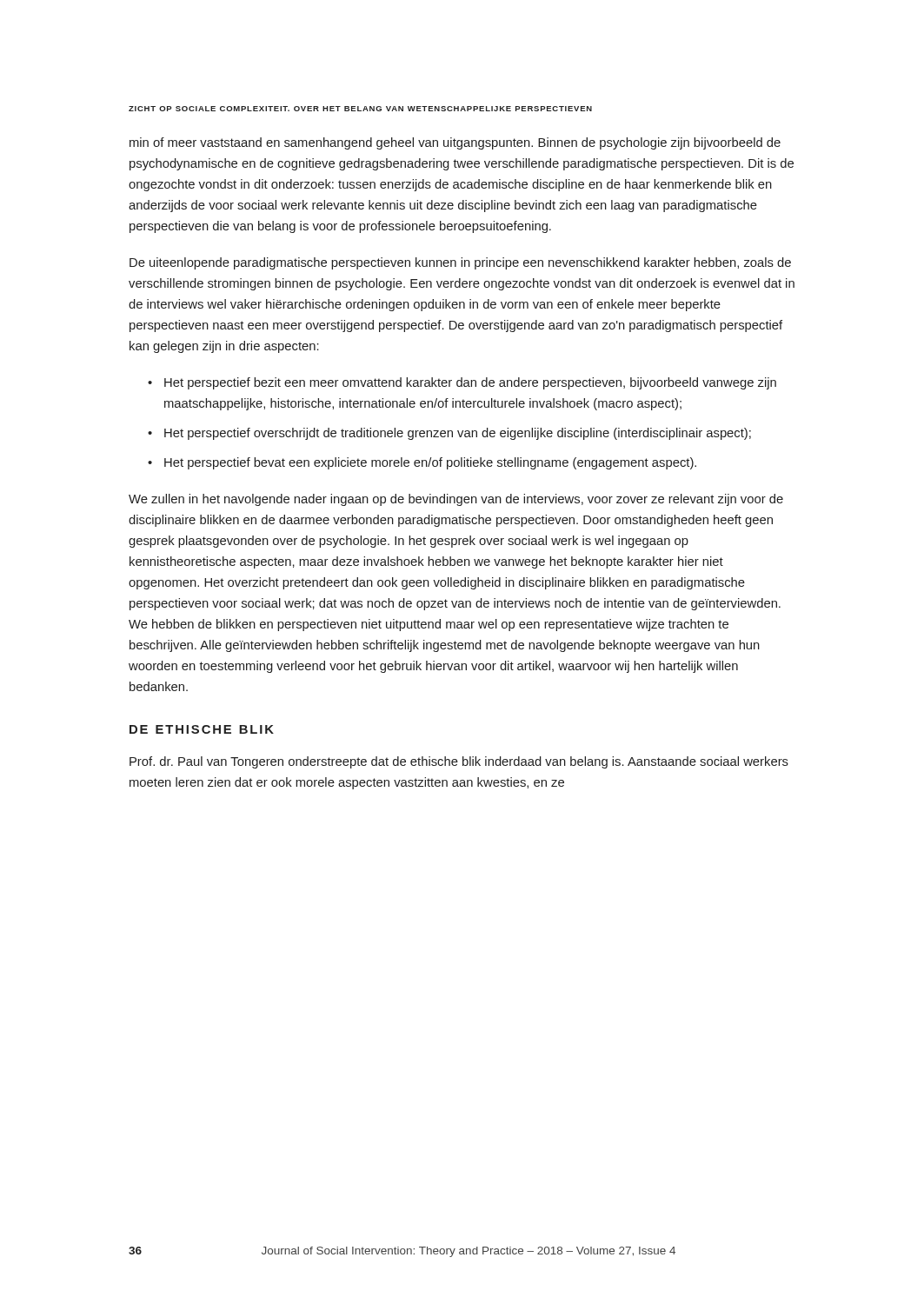The image size is (924, 1304).
Task: Point to the block beginning "Het perspectief bezit"
Action: [x=470, y=393]
